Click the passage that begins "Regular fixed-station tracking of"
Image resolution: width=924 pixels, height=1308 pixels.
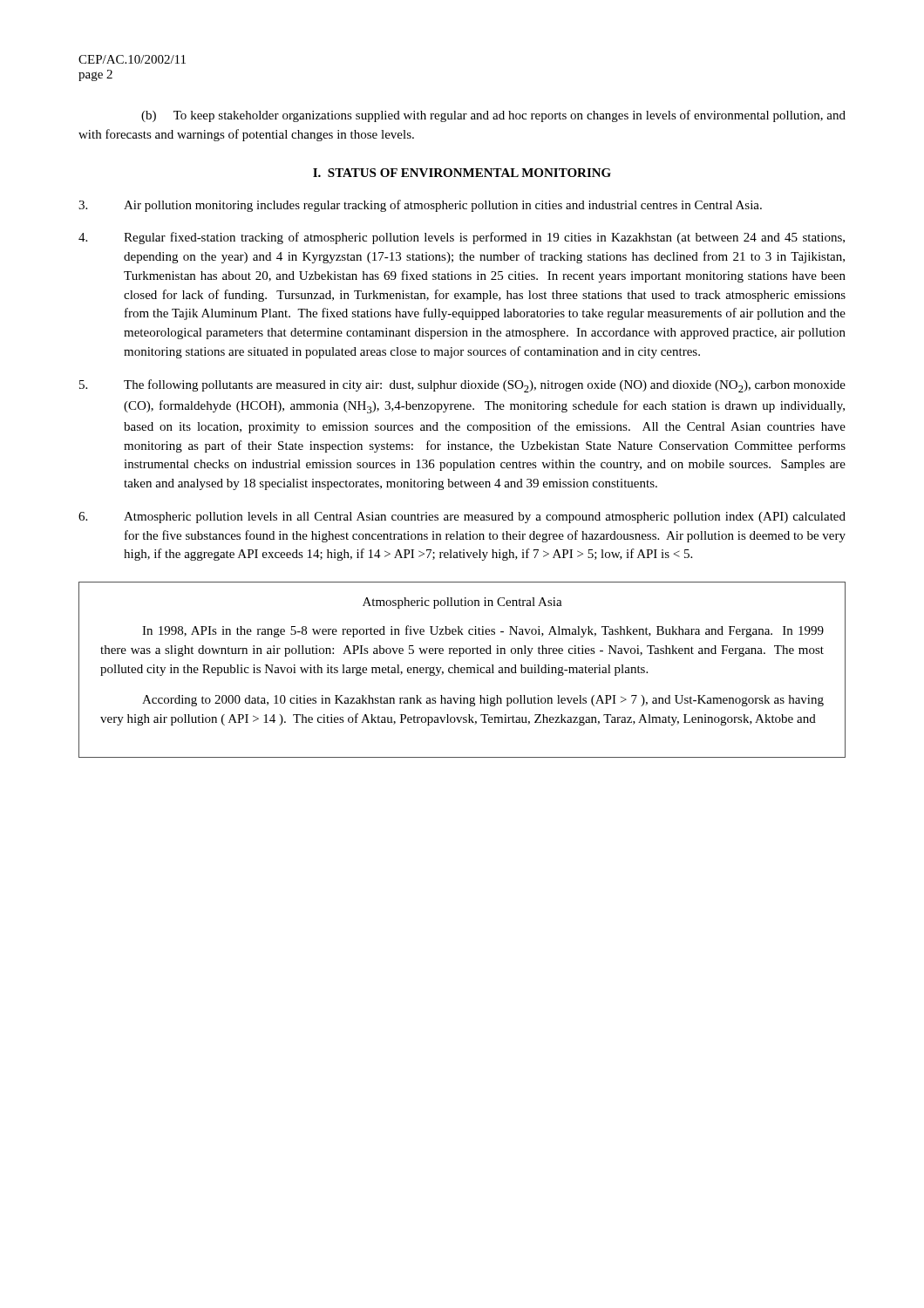click(462, 295)
